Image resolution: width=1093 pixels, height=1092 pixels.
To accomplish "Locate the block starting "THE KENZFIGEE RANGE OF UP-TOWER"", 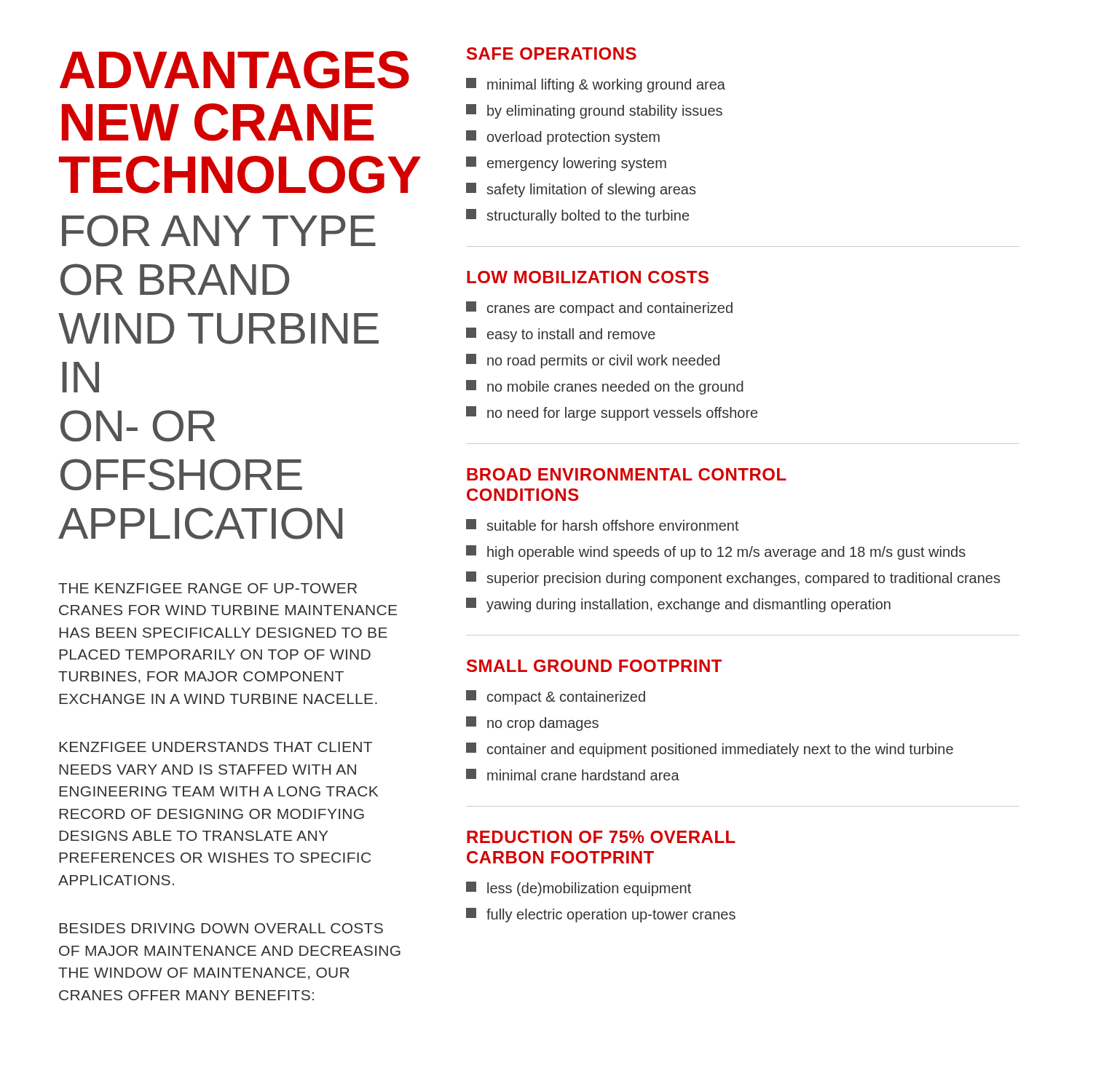I will click(x=233, y=644).
